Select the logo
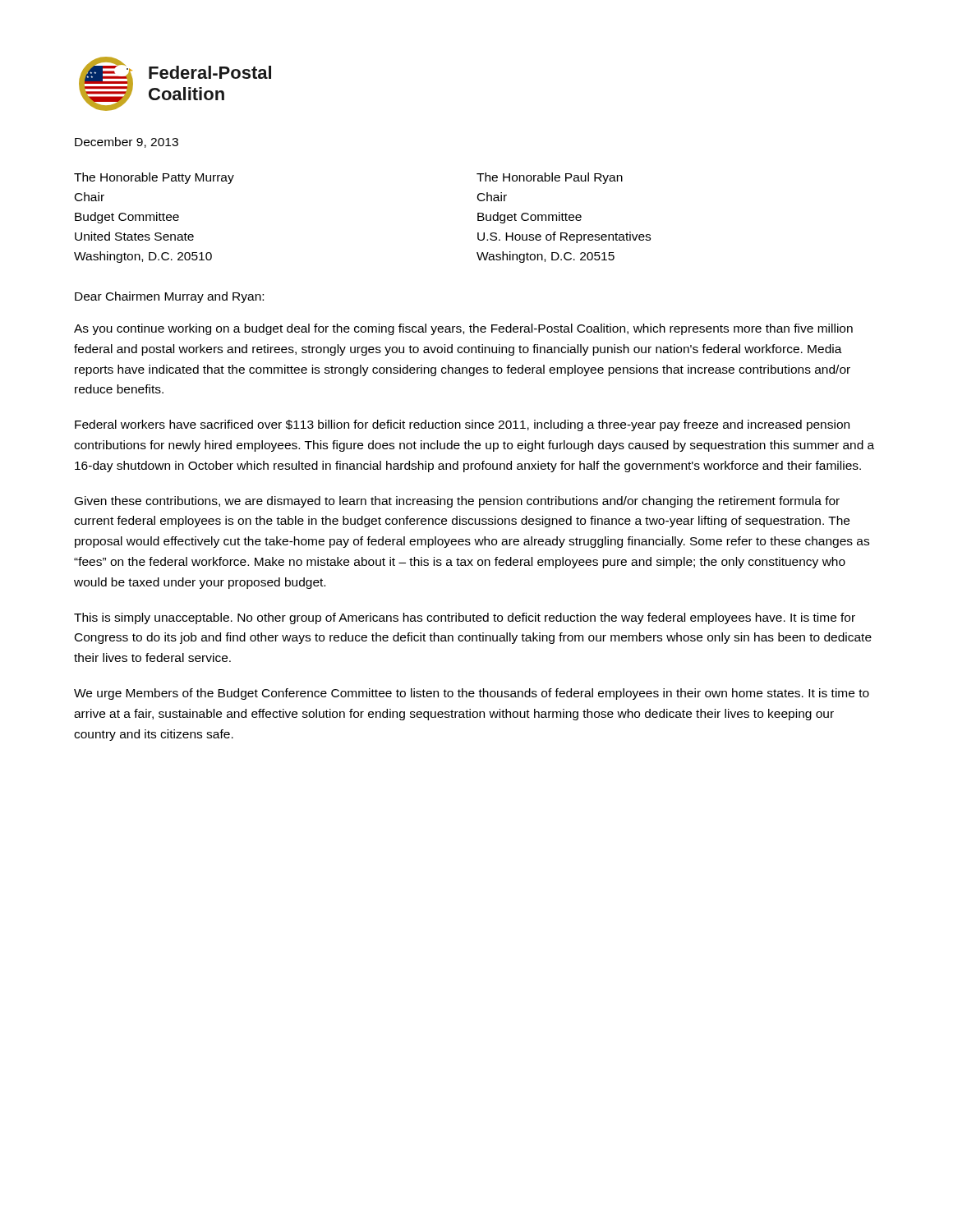Viewport: 953px width, 1232px height. [x=476, y=84]
